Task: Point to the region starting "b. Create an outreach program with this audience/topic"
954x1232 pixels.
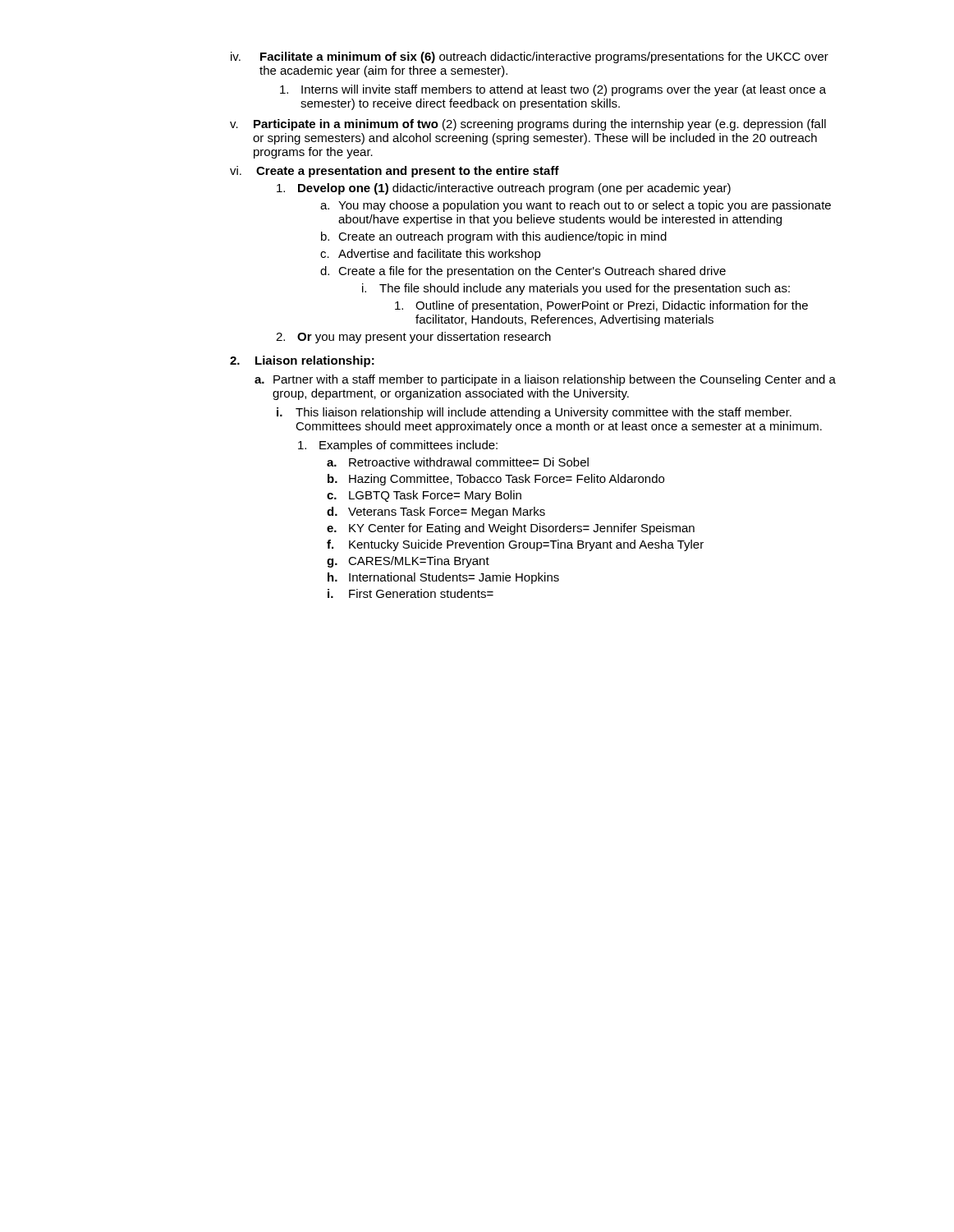Action: pyautogui.click(x=580, y=236)
